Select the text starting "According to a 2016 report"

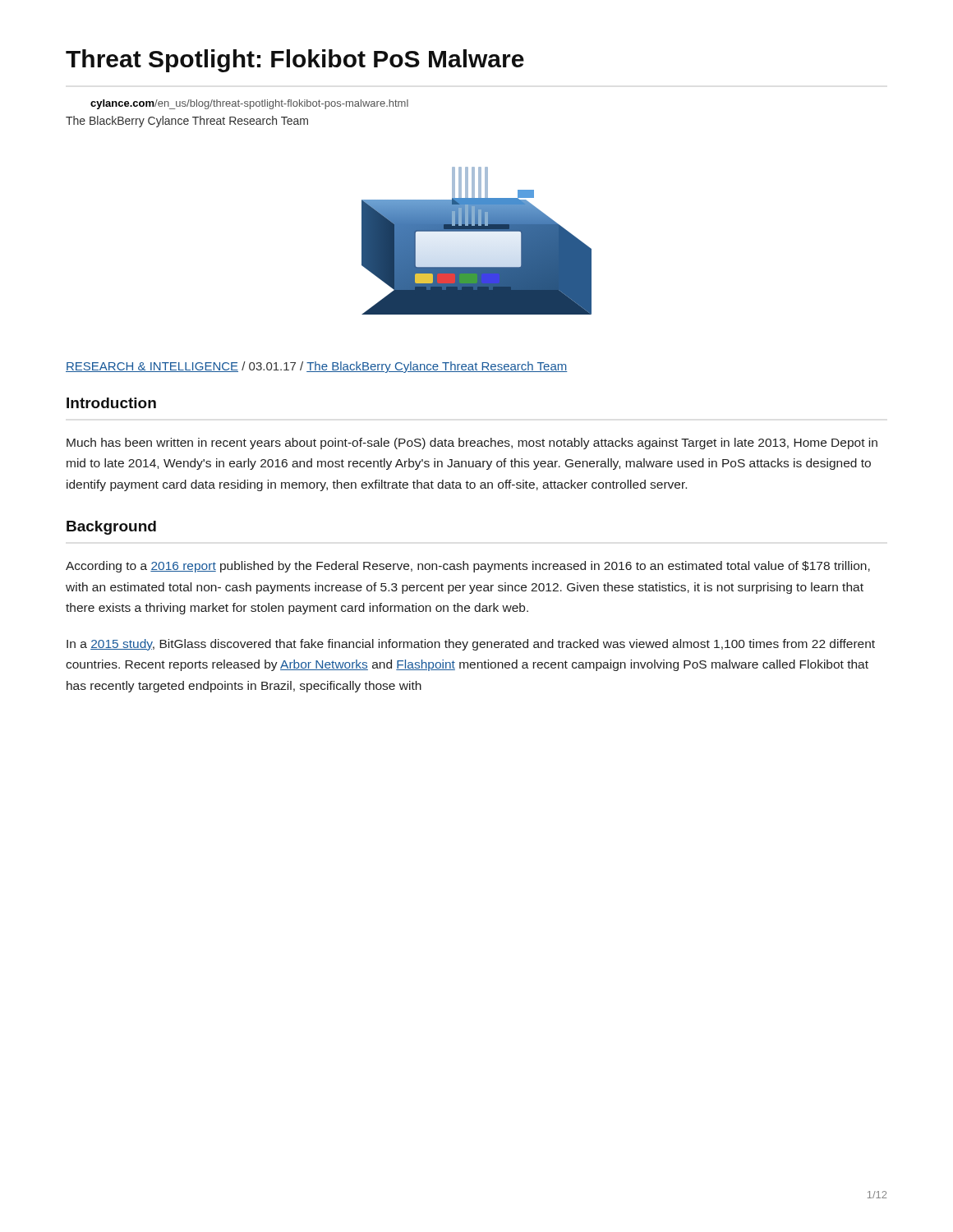[x=468, y=587]
